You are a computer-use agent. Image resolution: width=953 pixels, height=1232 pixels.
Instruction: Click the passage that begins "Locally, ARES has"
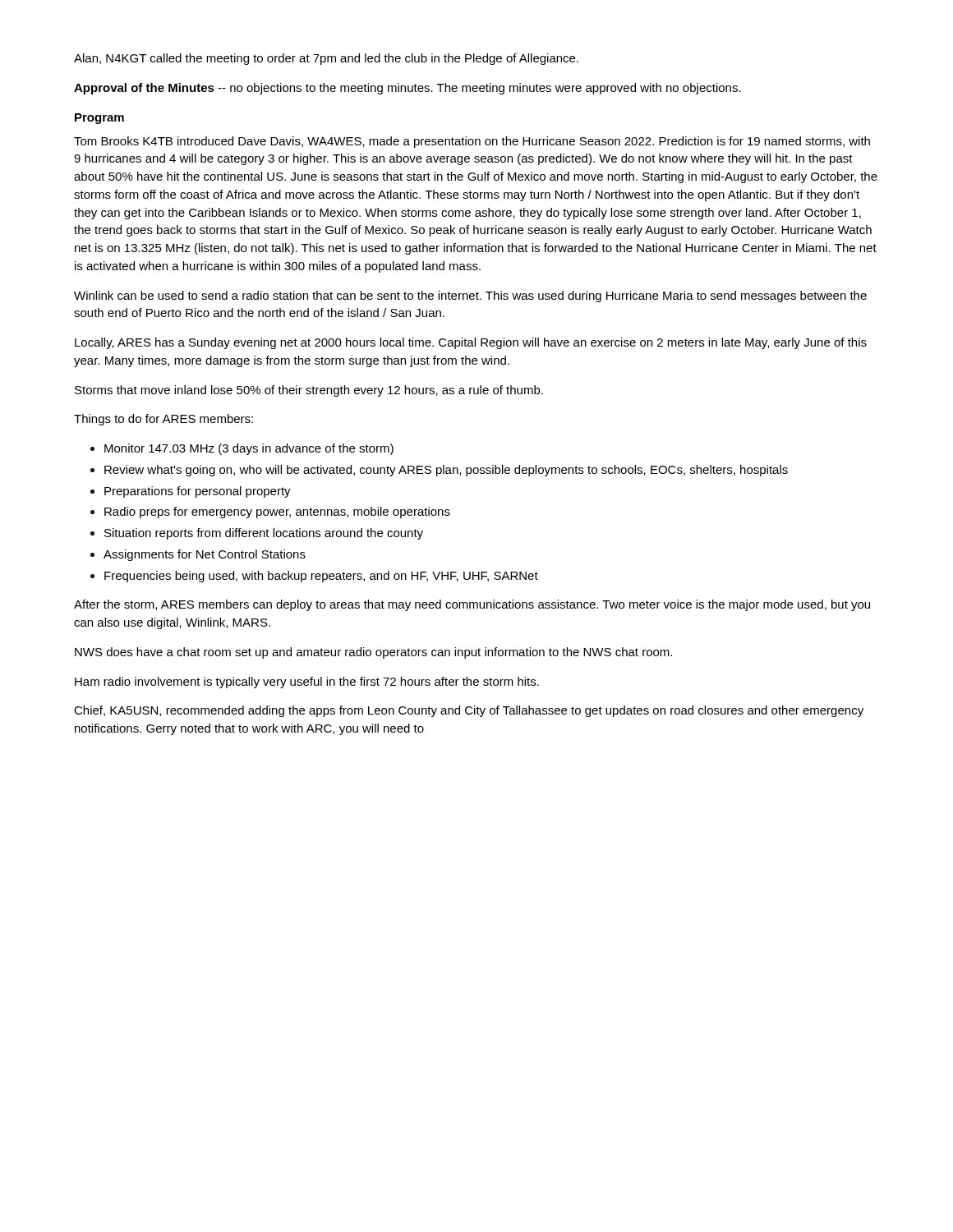pos(470,351)
